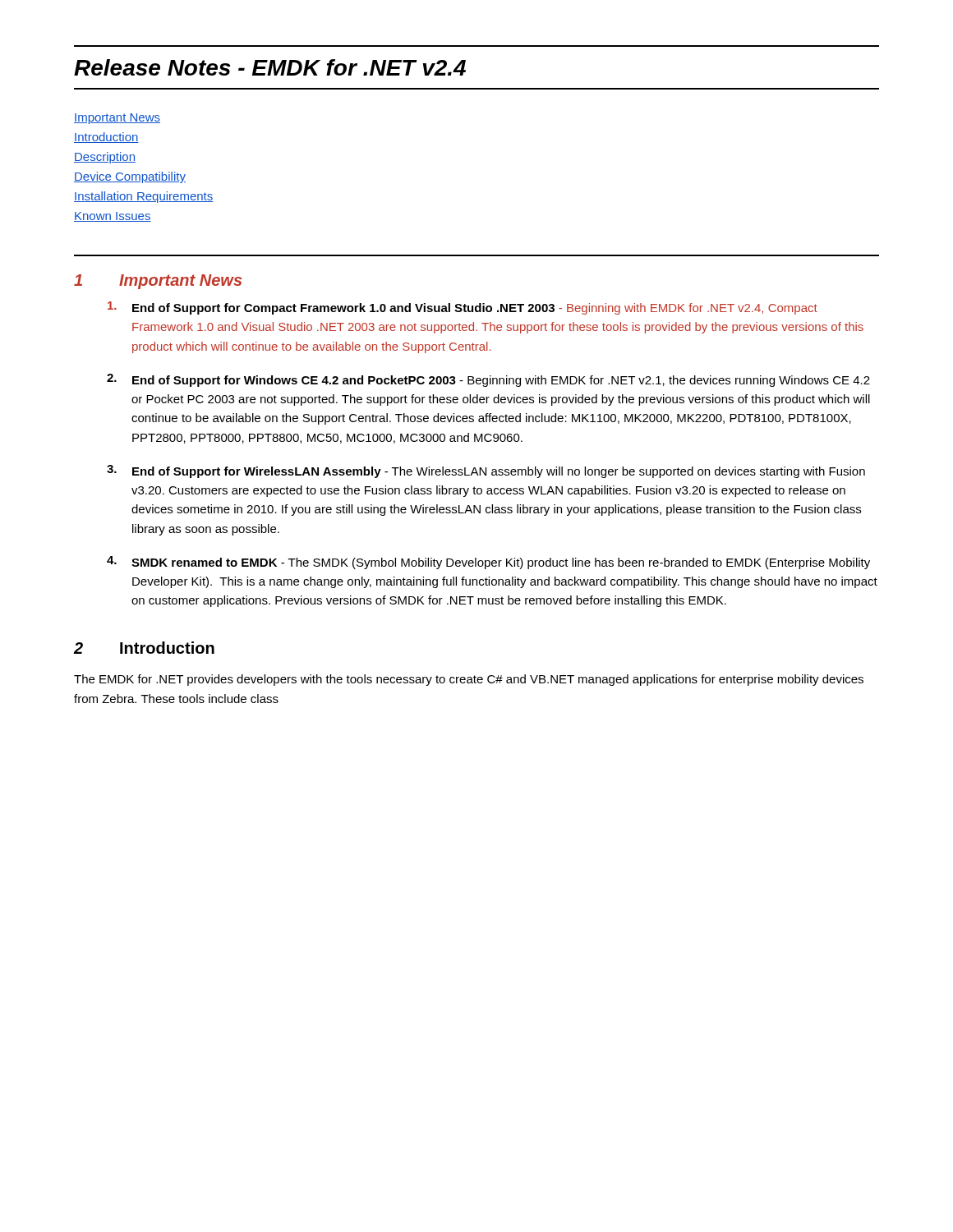Find the list item that says "3. End of Support for WirelessLAN Assembly -"
This screenshot has width=953, height=1232.
[493, 500]
